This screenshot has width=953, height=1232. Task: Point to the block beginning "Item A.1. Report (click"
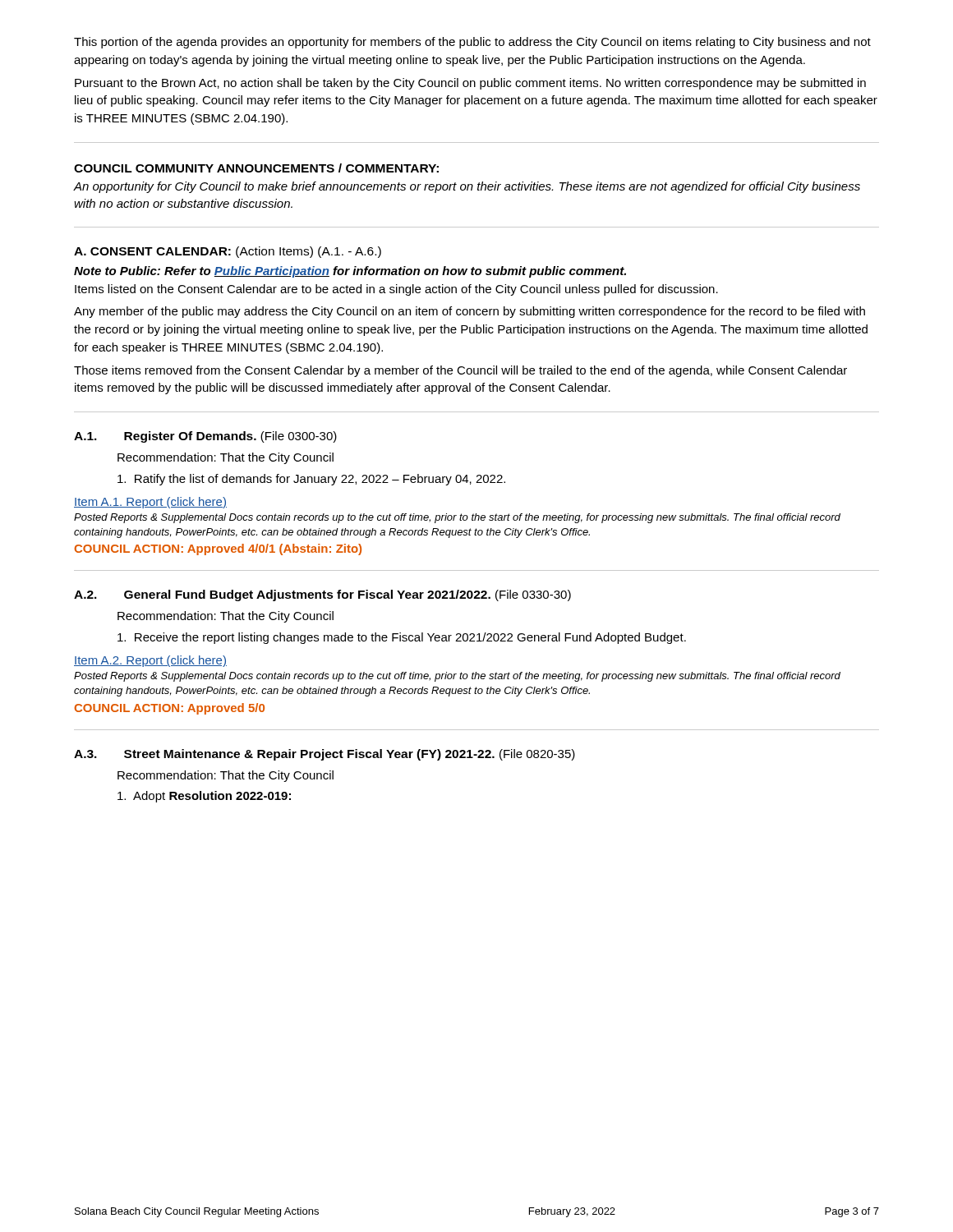coord(150,501)
